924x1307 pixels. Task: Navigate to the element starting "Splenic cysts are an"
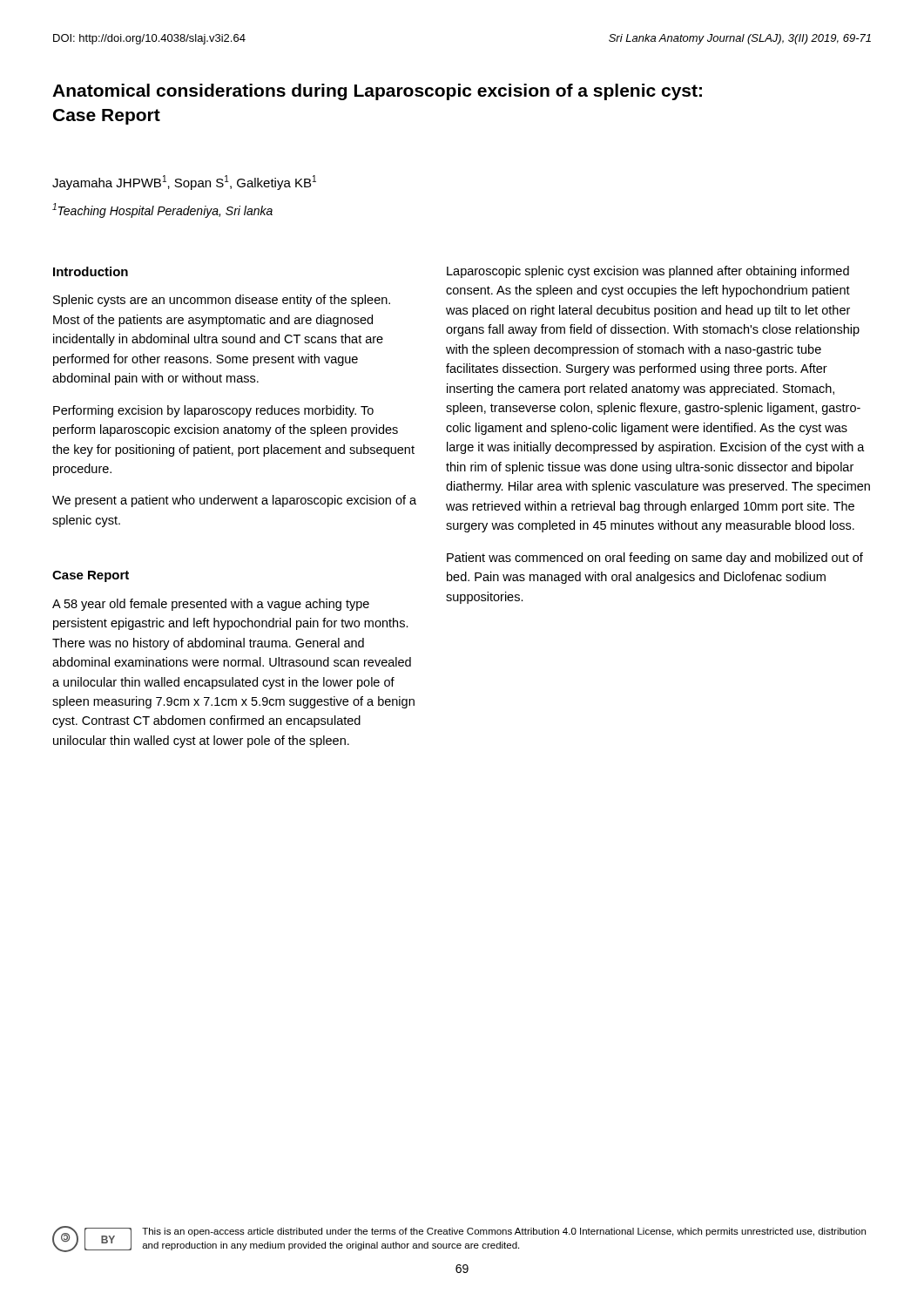[x=235, y=410]
